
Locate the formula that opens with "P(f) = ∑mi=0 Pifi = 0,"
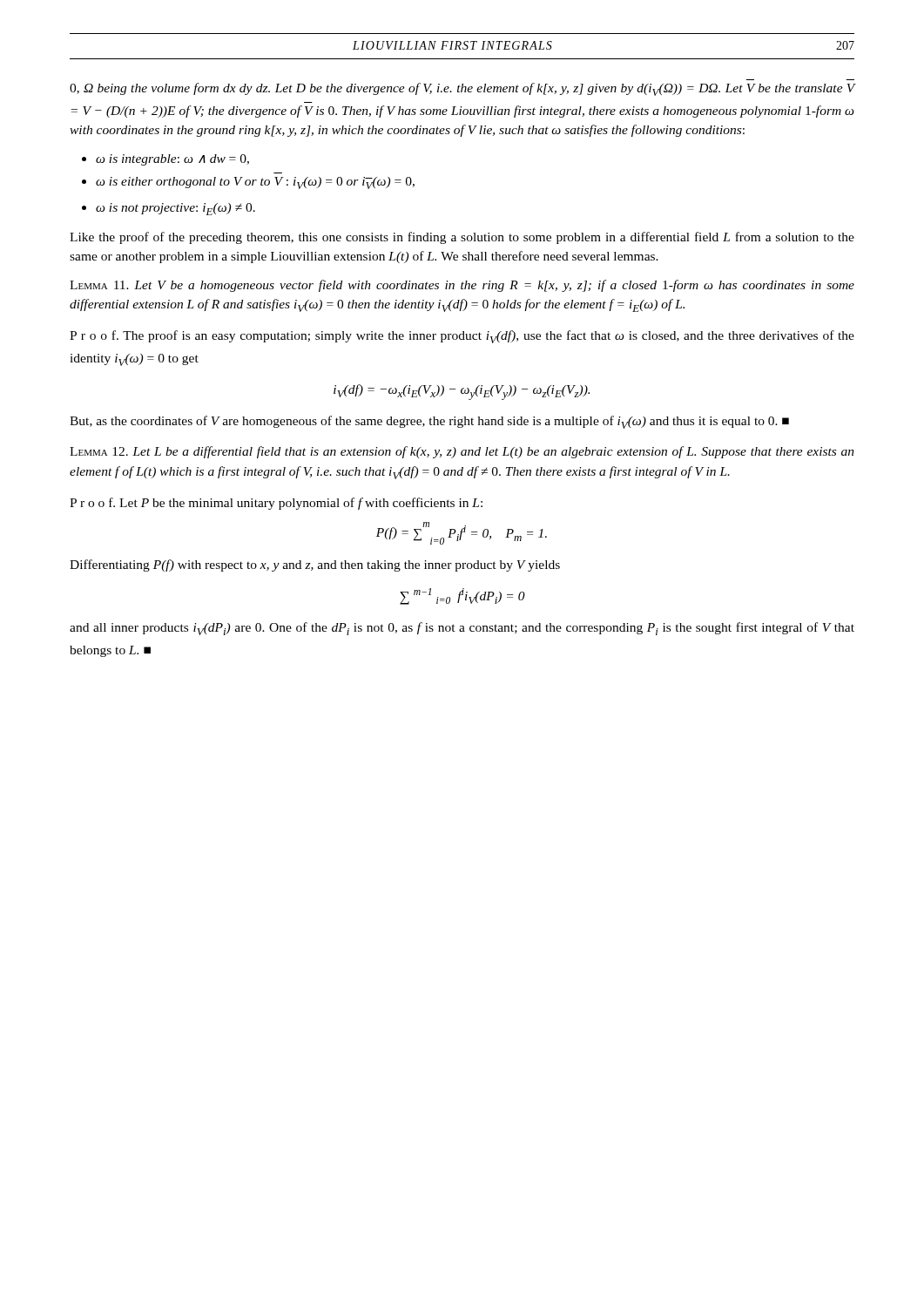point(462,534)
